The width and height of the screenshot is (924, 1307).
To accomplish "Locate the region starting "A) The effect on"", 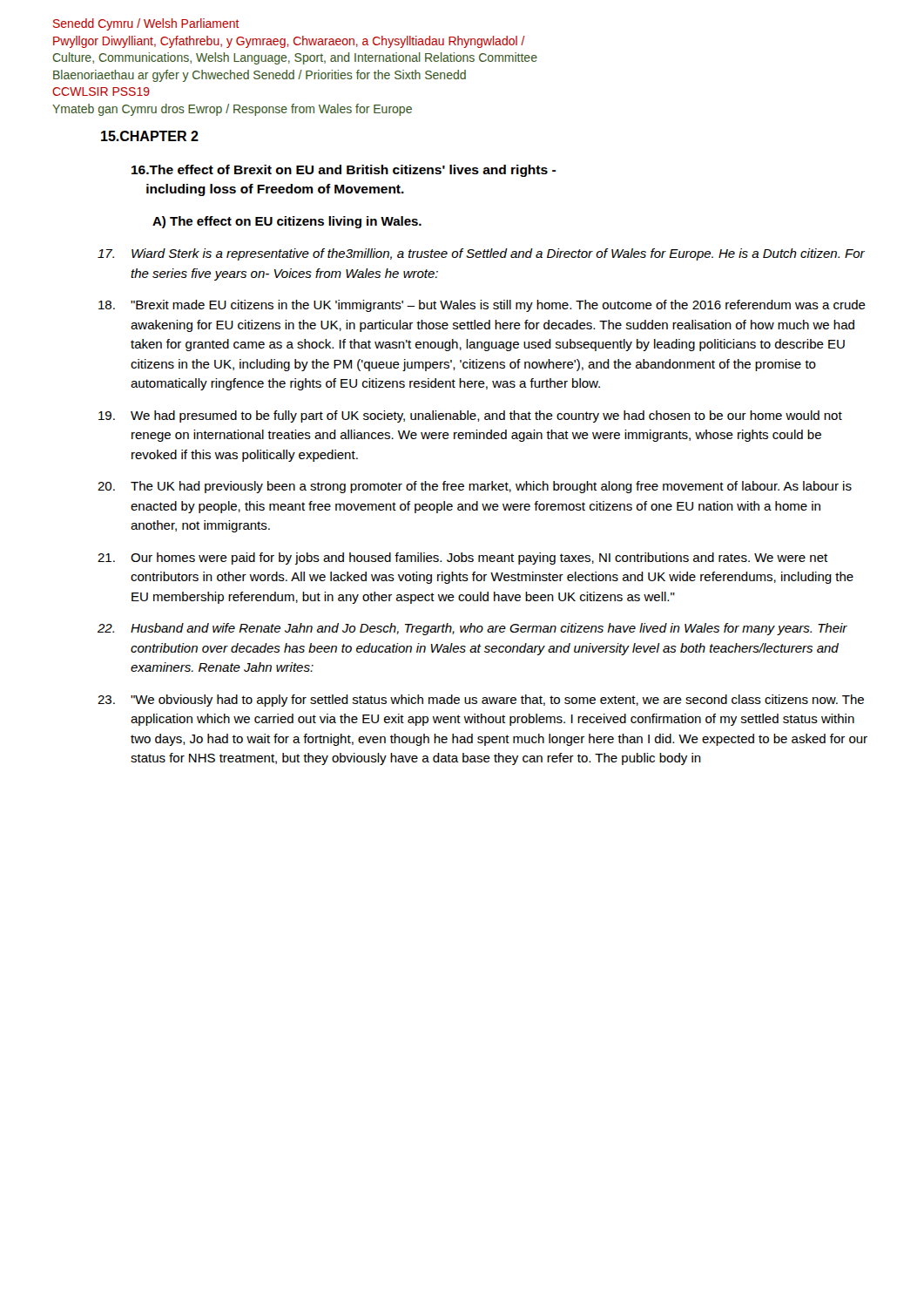I will (287, 221).
